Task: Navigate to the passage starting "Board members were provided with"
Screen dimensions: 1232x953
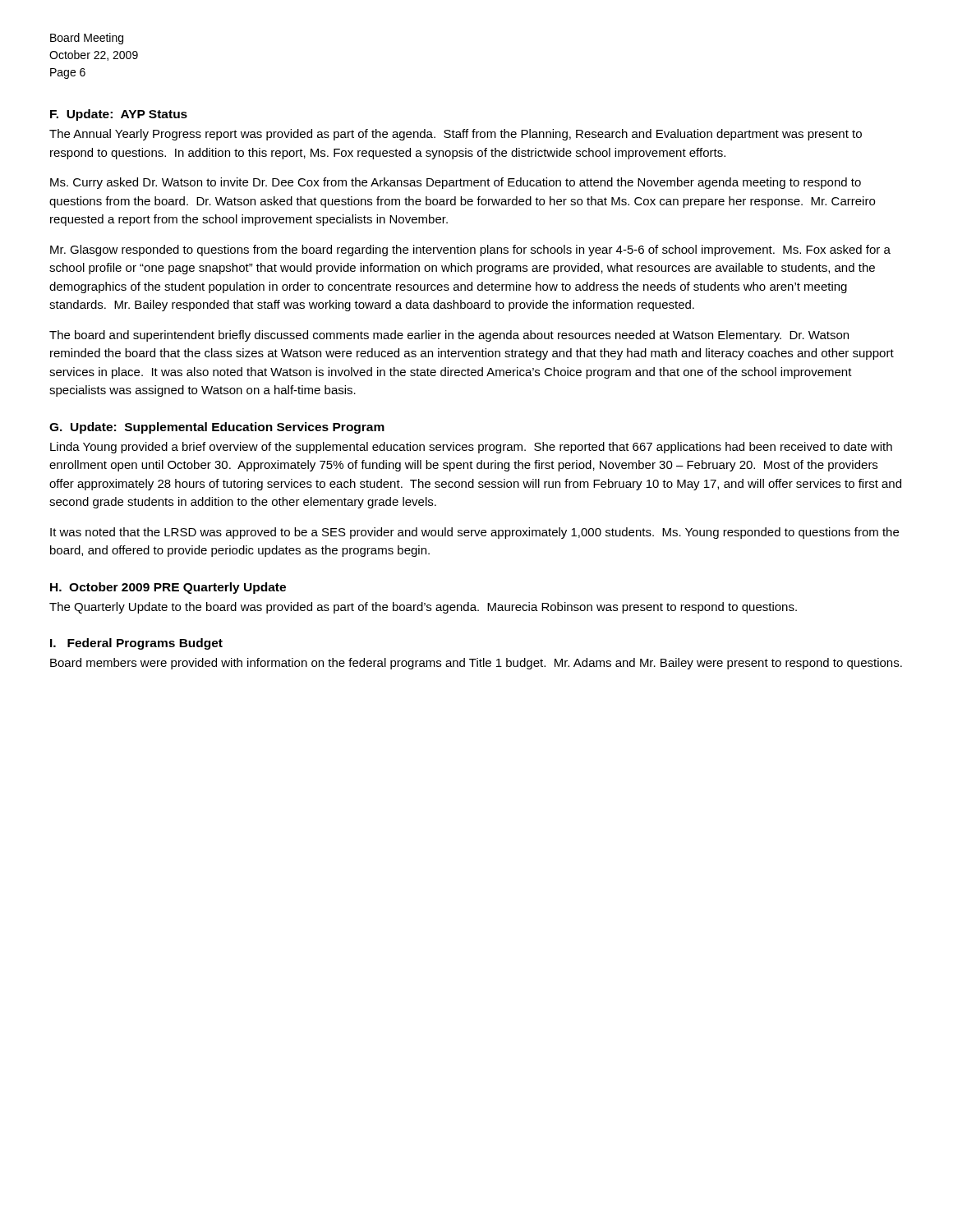Action: click(x=476, y=662)
